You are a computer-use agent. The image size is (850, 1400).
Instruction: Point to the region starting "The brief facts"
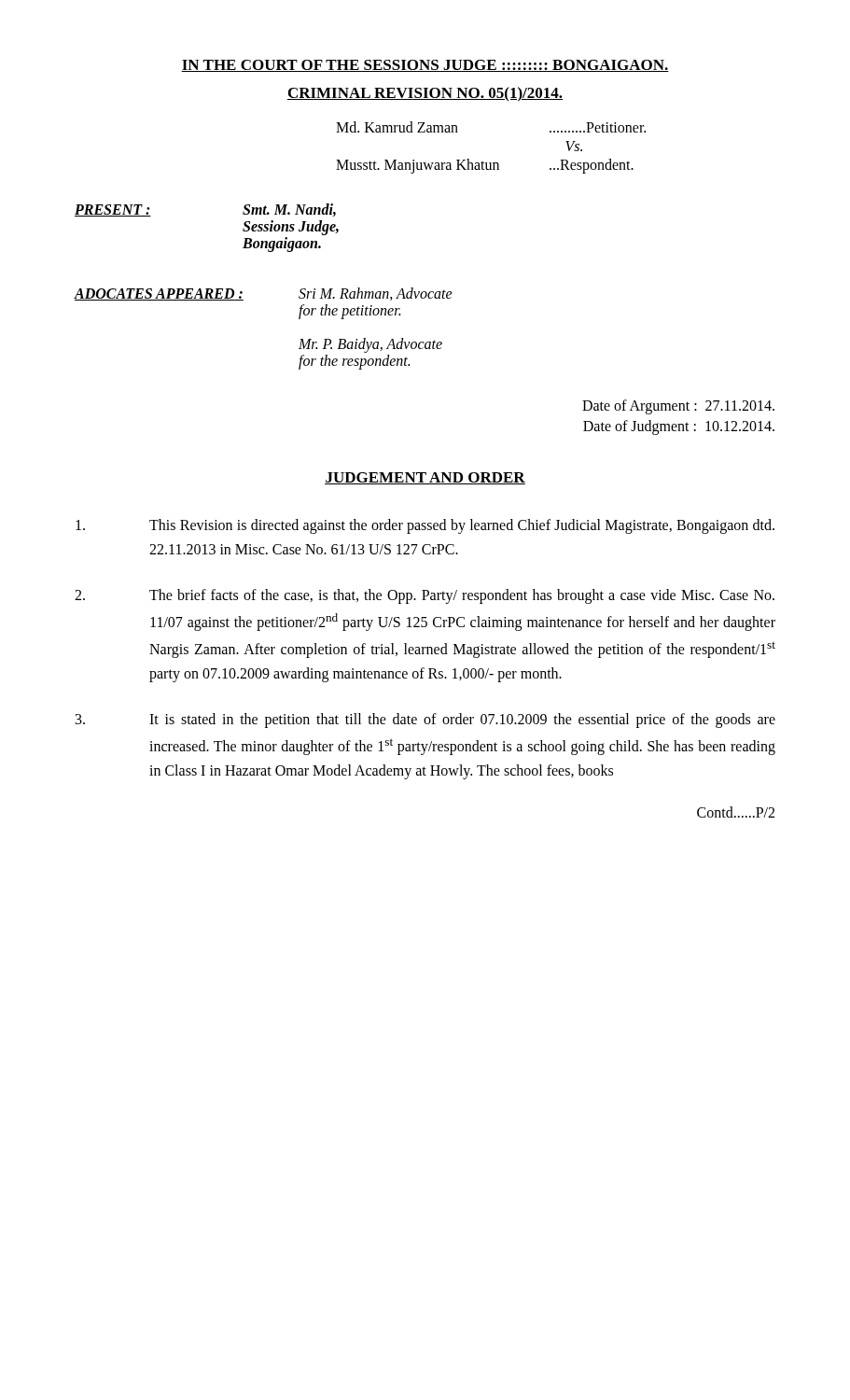[425, 634]
